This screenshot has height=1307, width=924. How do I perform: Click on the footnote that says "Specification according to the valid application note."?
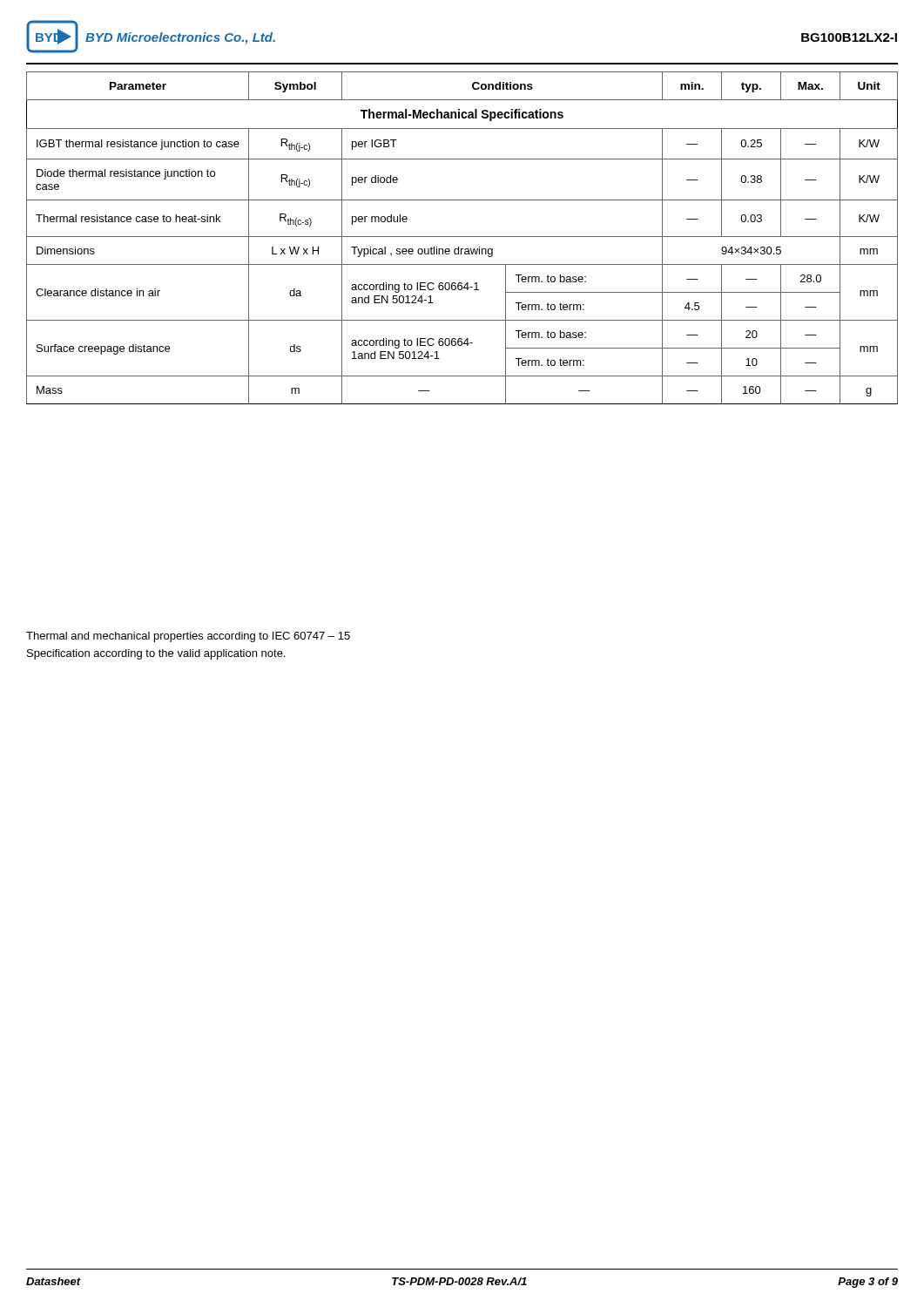tap(156, 653)
